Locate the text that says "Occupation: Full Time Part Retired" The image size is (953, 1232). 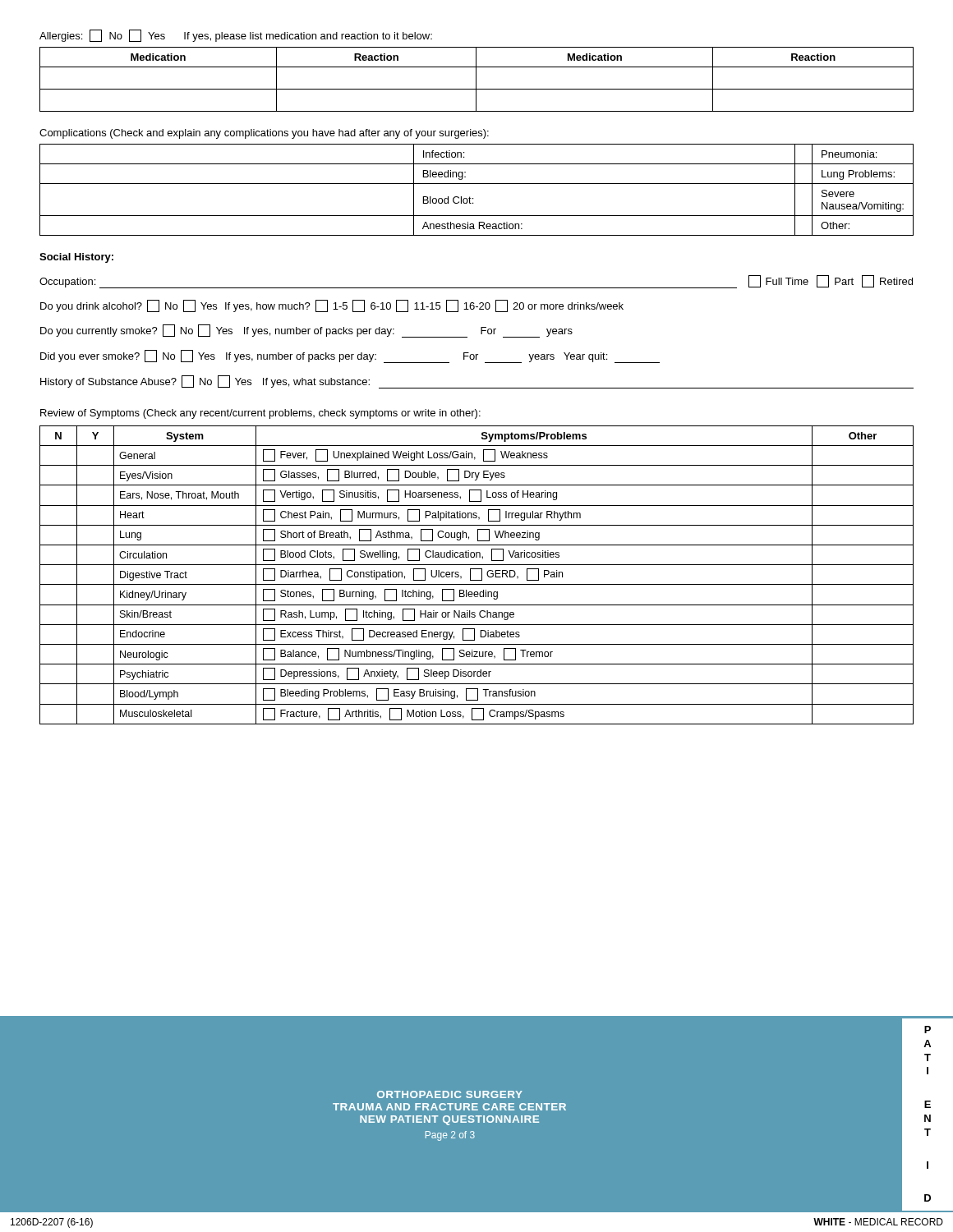476,281
